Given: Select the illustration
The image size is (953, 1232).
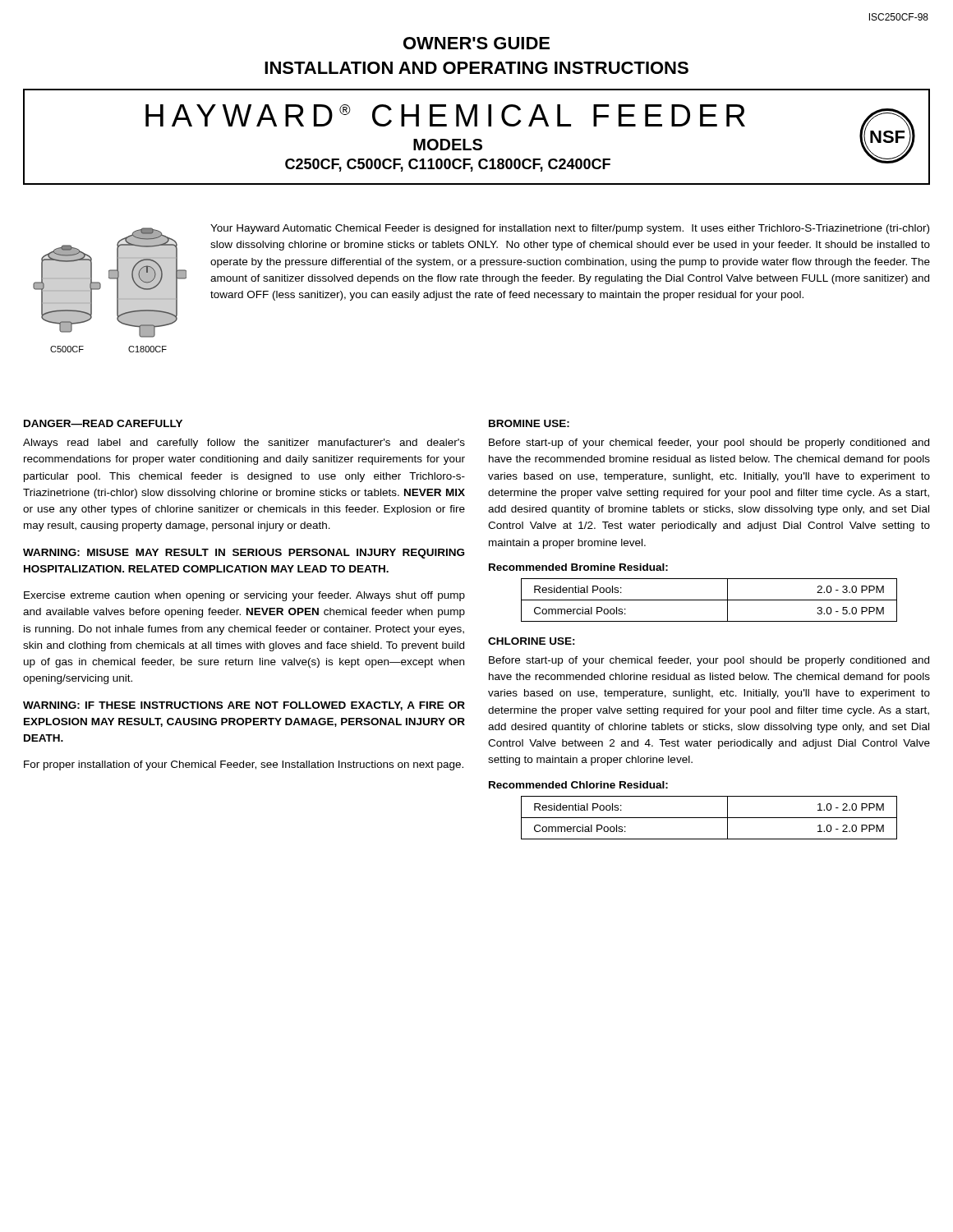Looking at the screenshot, I should pos(109,287).
